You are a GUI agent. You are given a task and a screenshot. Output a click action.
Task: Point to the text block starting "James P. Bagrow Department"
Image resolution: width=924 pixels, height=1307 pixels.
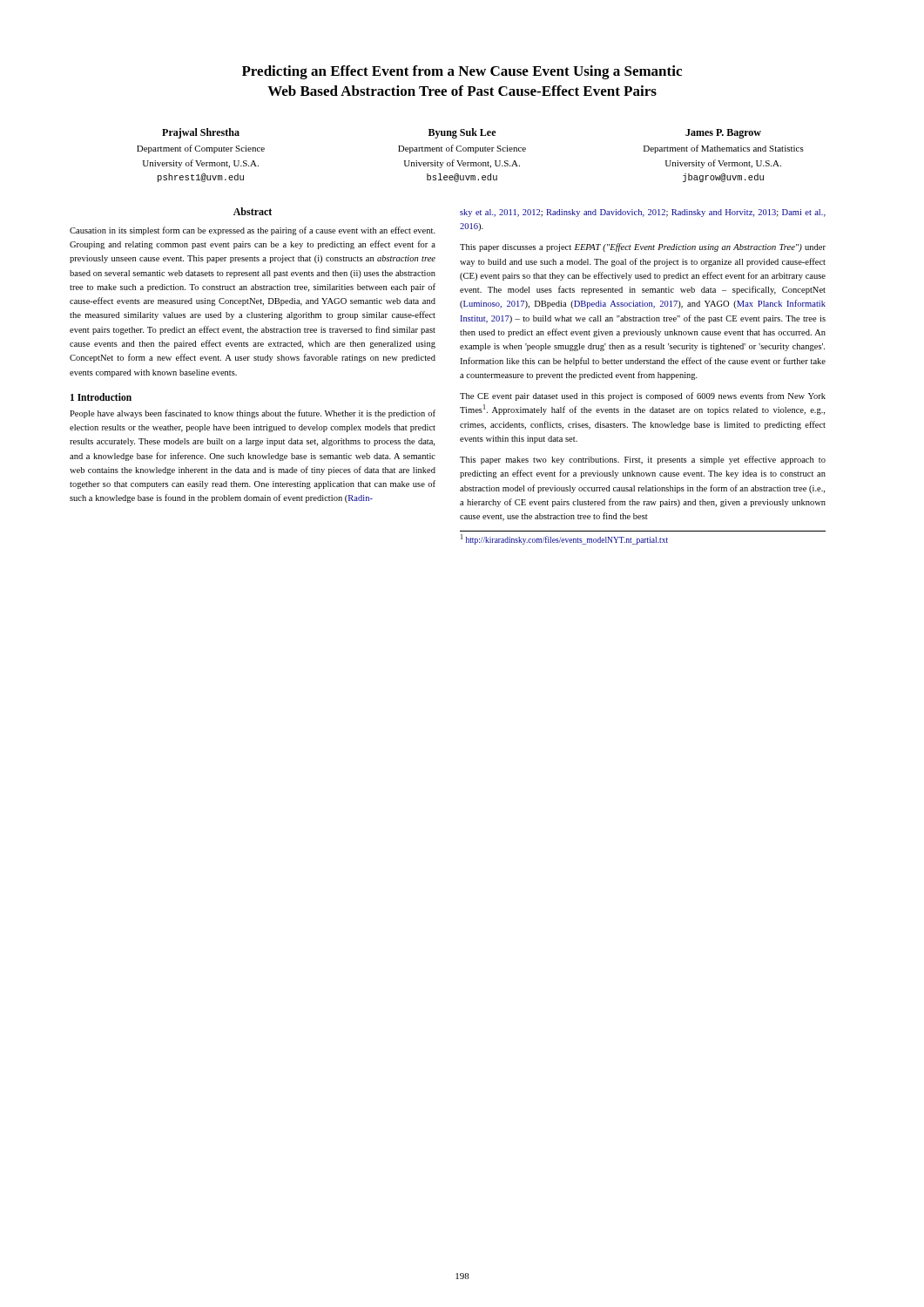(x=723, y=155)
